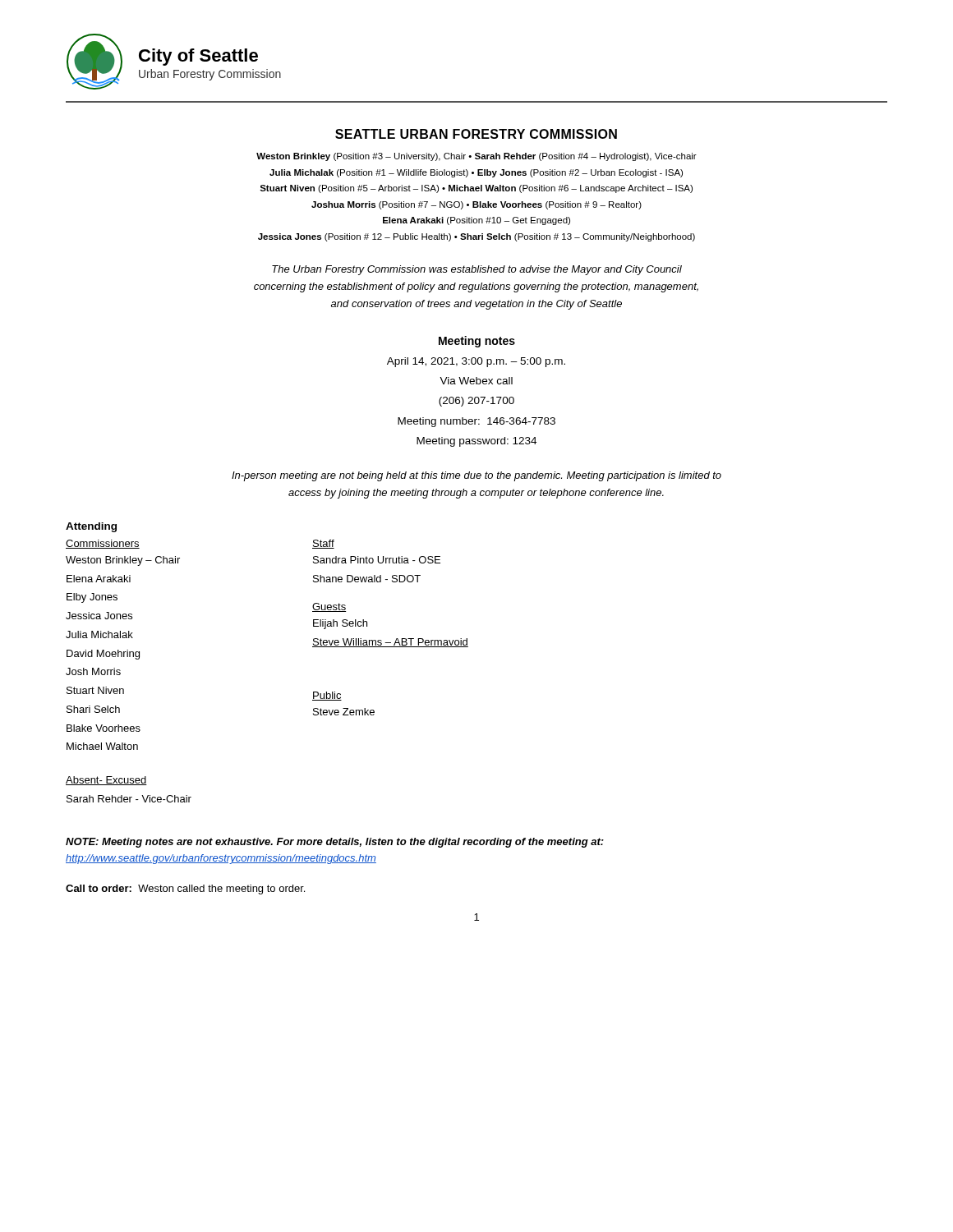Find the block on this page that starts "Call to order:"
This screenshot has height=1232, width=953.
click(186, 889)
